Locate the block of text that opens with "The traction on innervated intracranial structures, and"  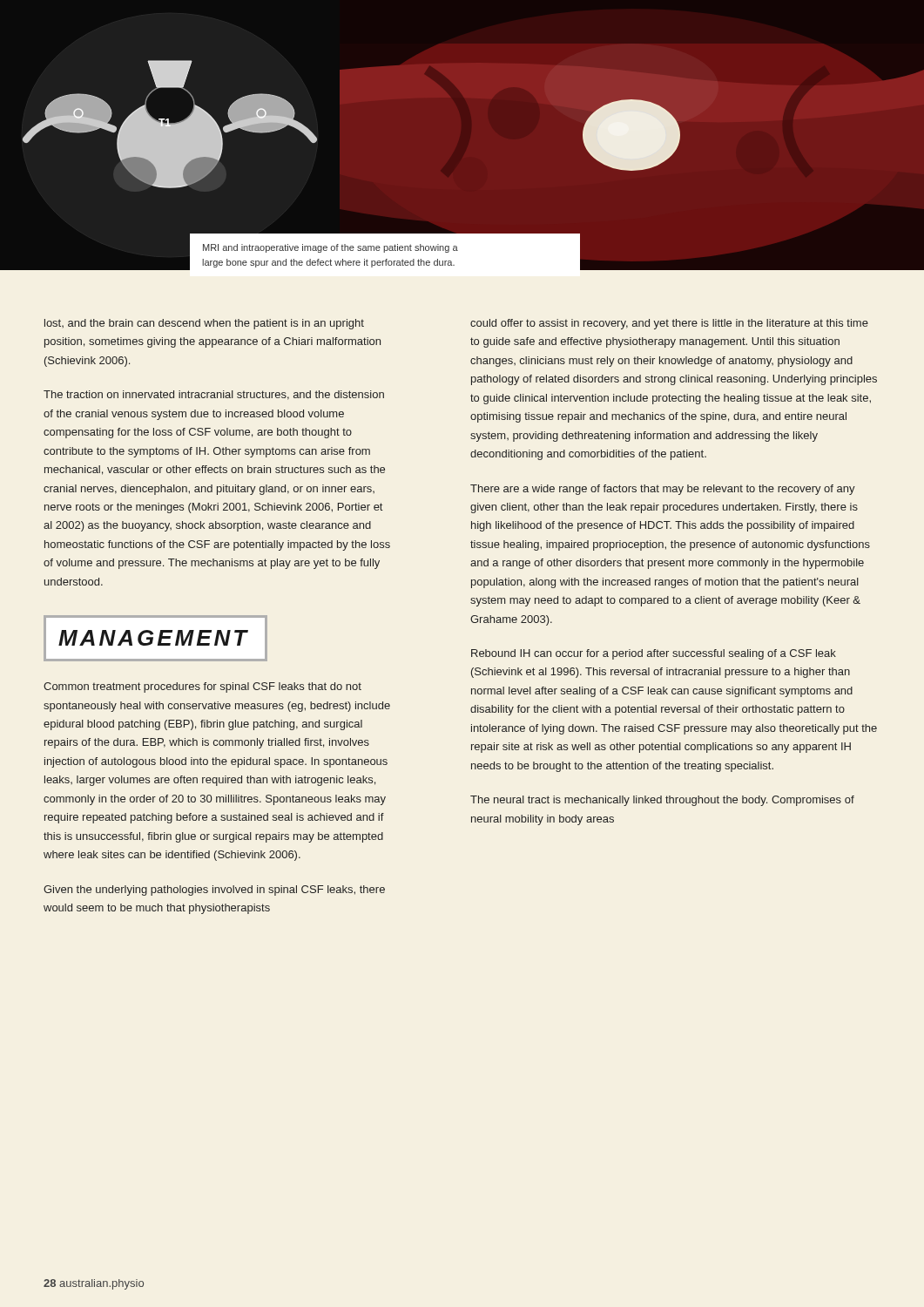point(217,488)
